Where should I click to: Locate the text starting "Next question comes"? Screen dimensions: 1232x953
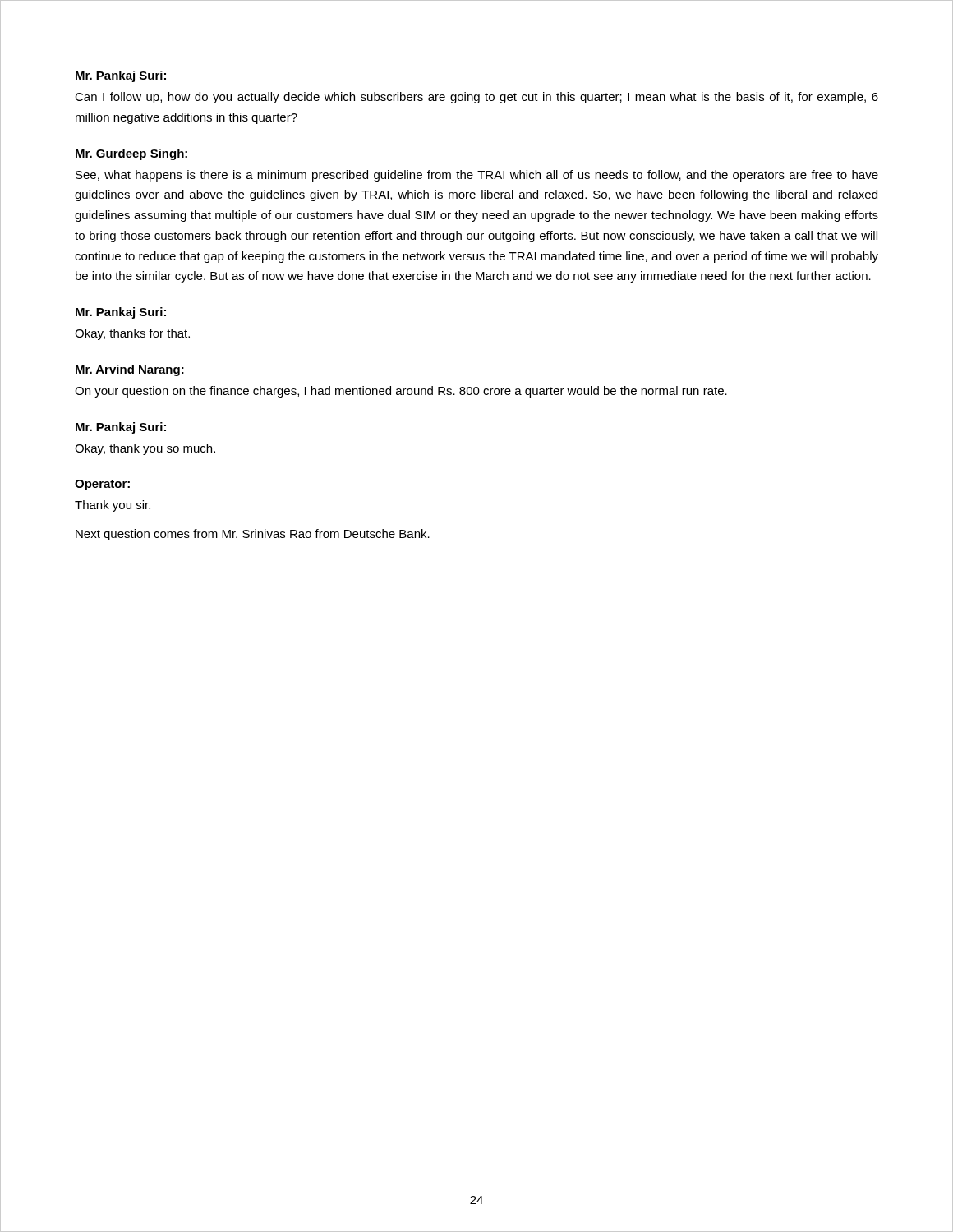coord(252,533)
